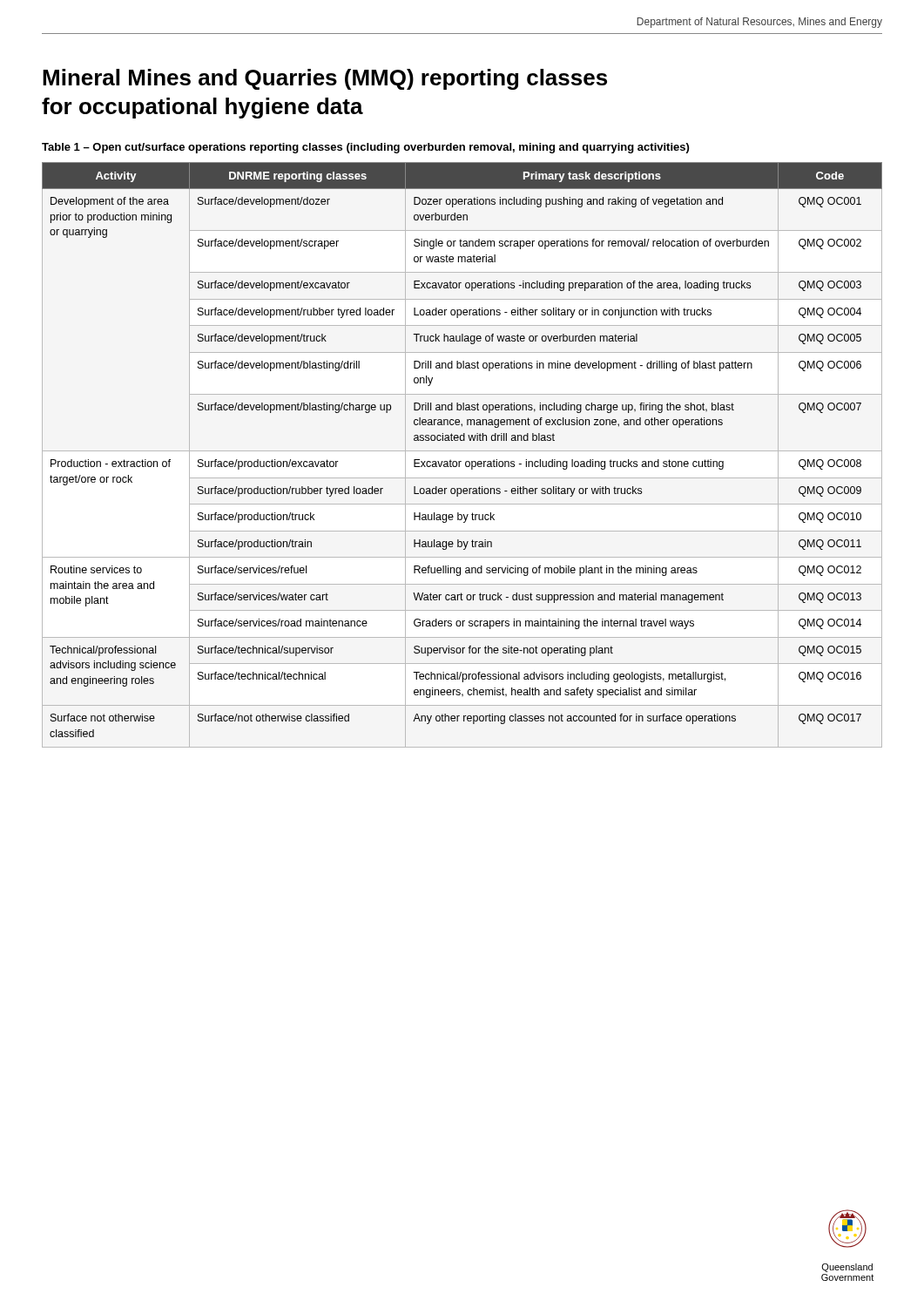Select the block starting "Mineral Mines and Quarries (MMQ) reporting classesfor"
924x1307 pixels.
[x=462, y=92]
